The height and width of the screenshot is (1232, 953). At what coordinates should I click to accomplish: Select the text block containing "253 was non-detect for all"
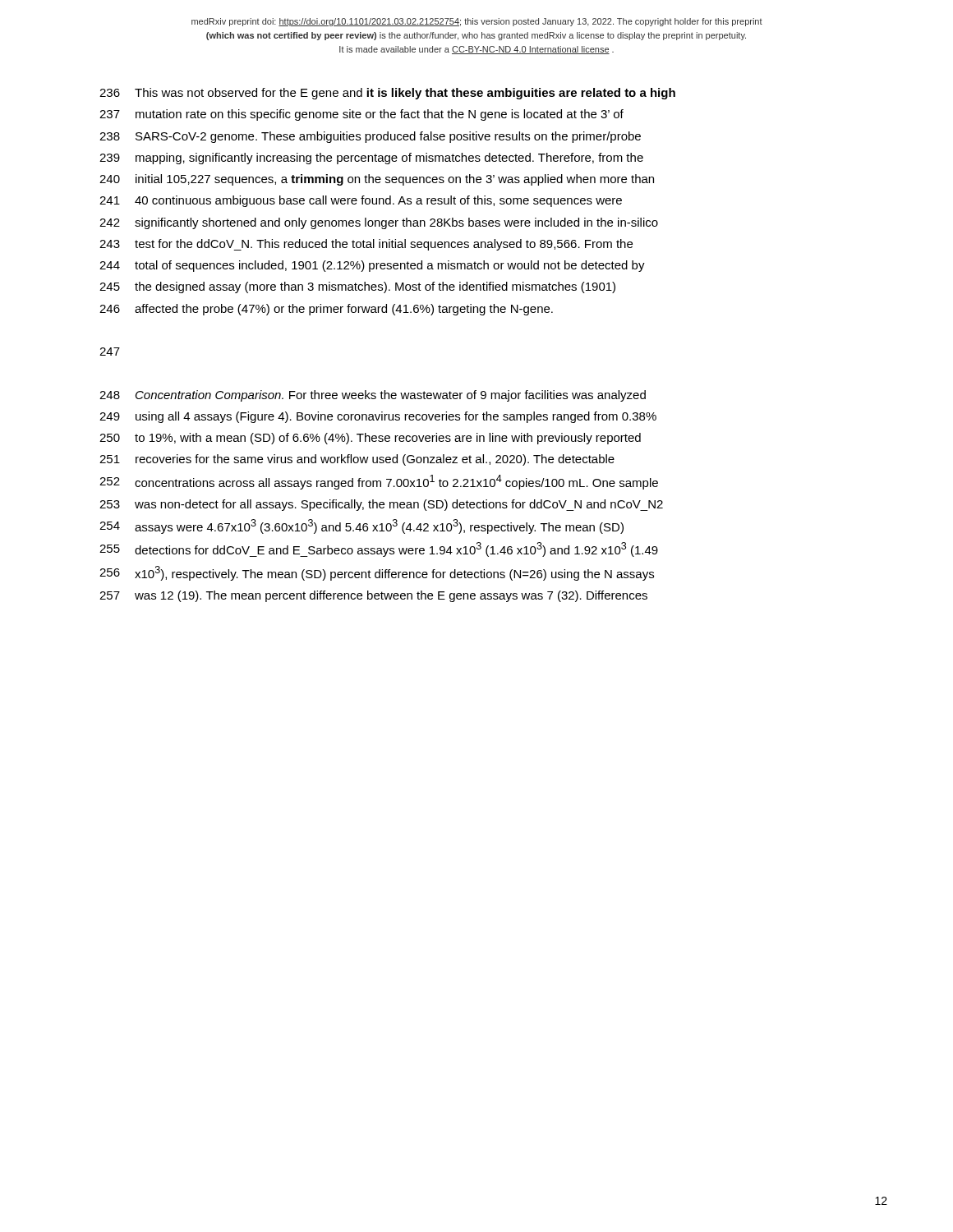tap(488, 504)
